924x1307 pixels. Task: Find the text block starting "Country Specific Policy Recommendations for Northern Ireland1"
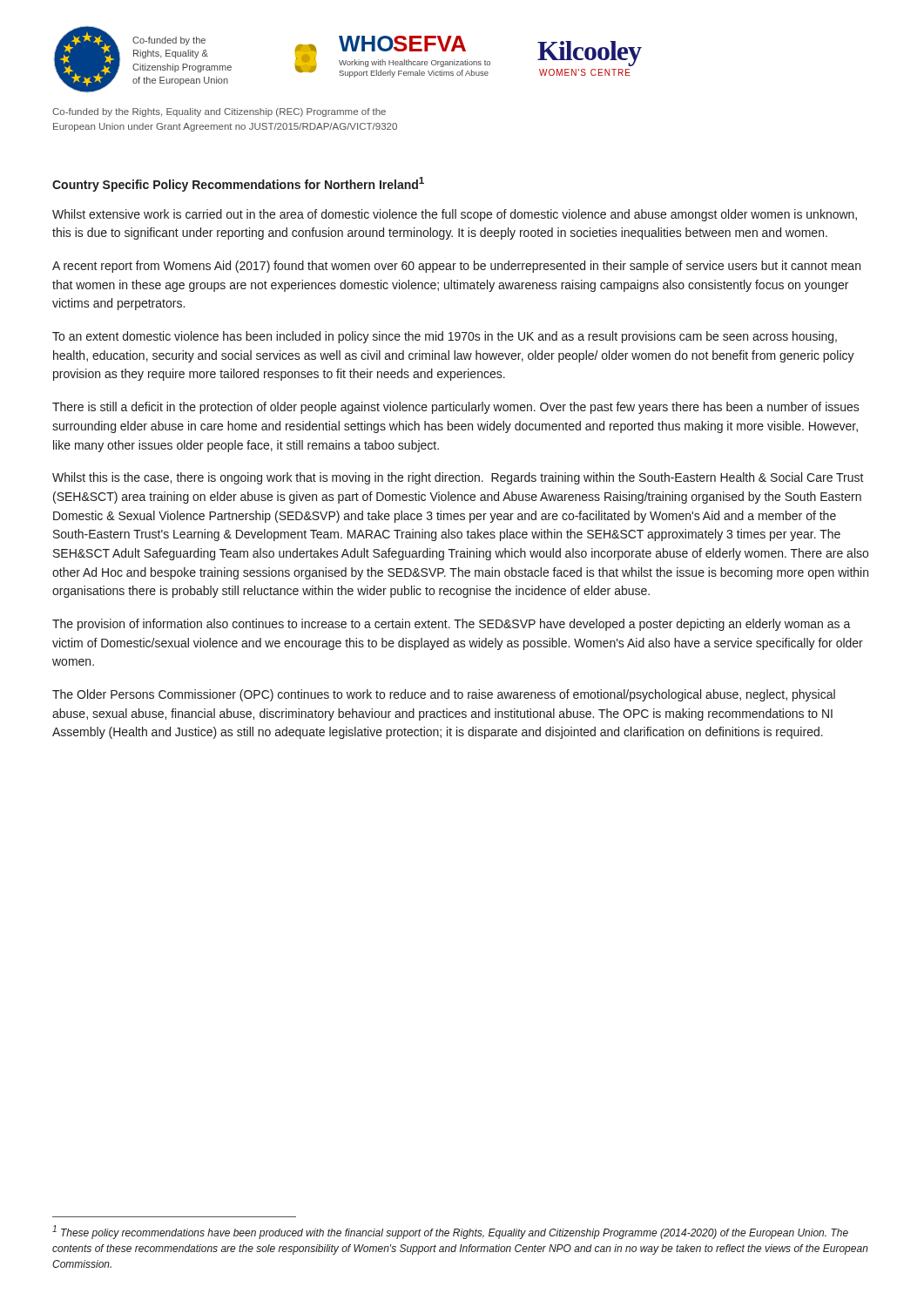(x=238, y=184)
